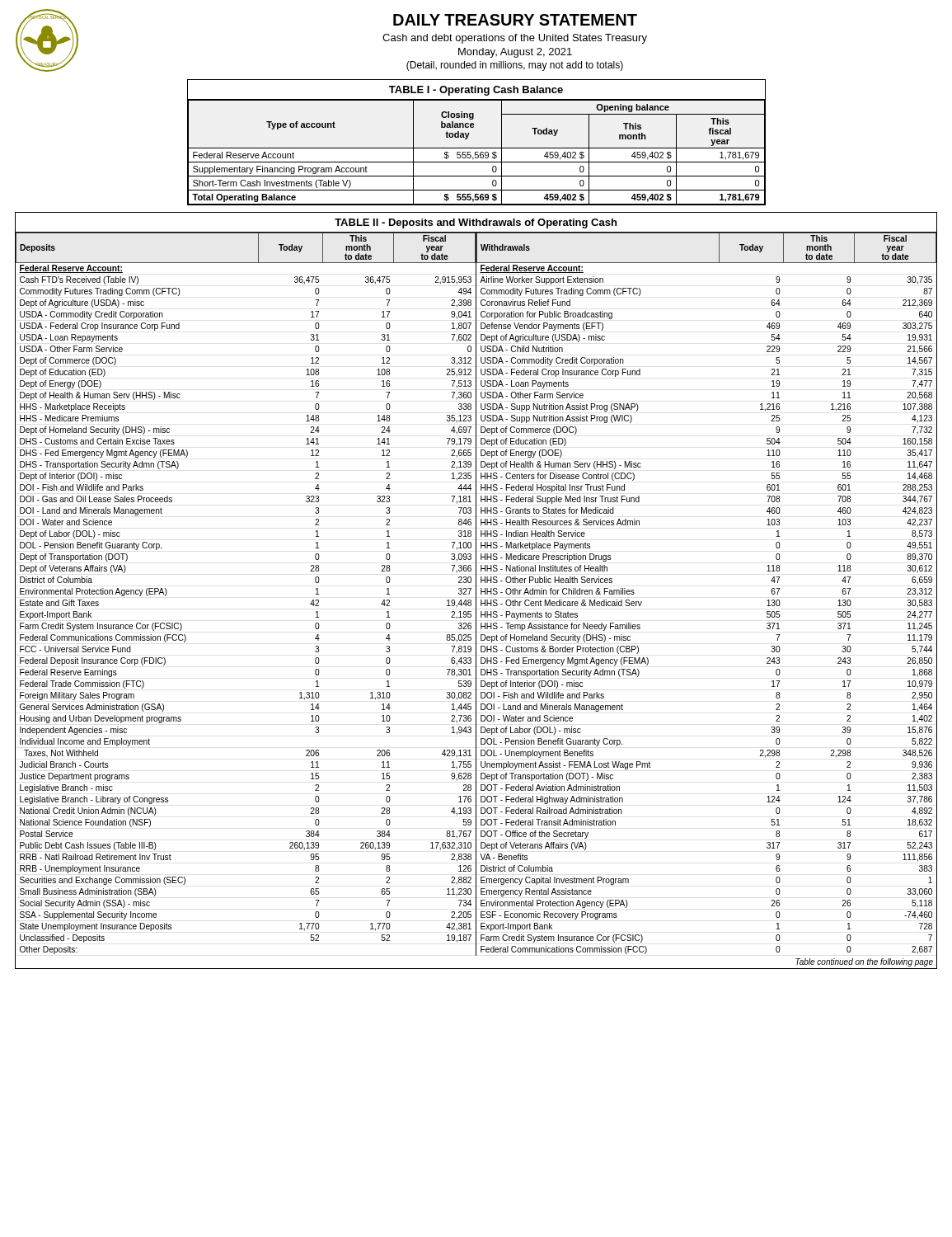
Task: Locate the table with the text "Commodity Futures Trading Comm (CFTC)"
Action: tap(476, 590)
